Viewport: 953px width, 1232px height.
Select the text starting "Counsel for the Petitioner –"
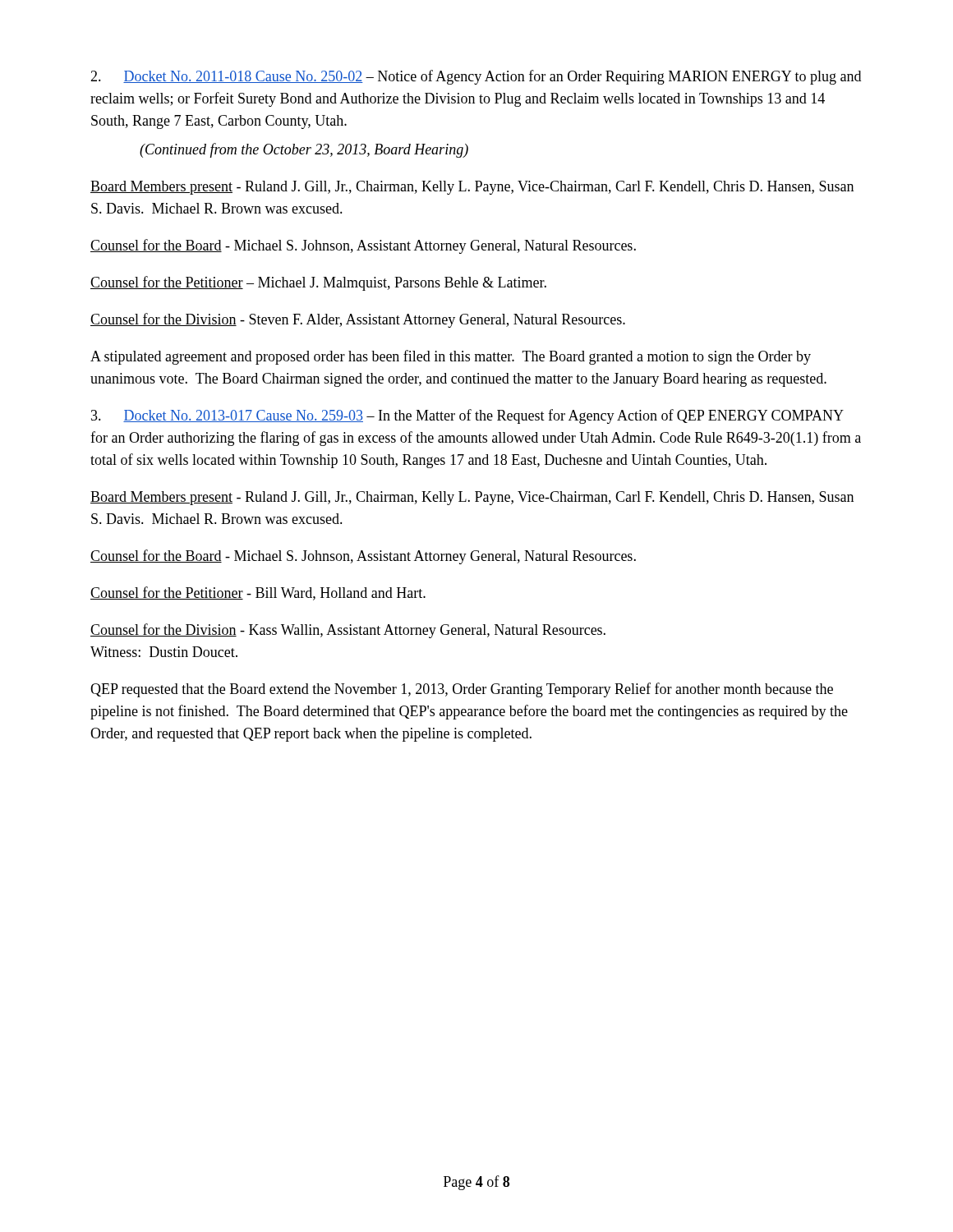[x=319, y=283]
